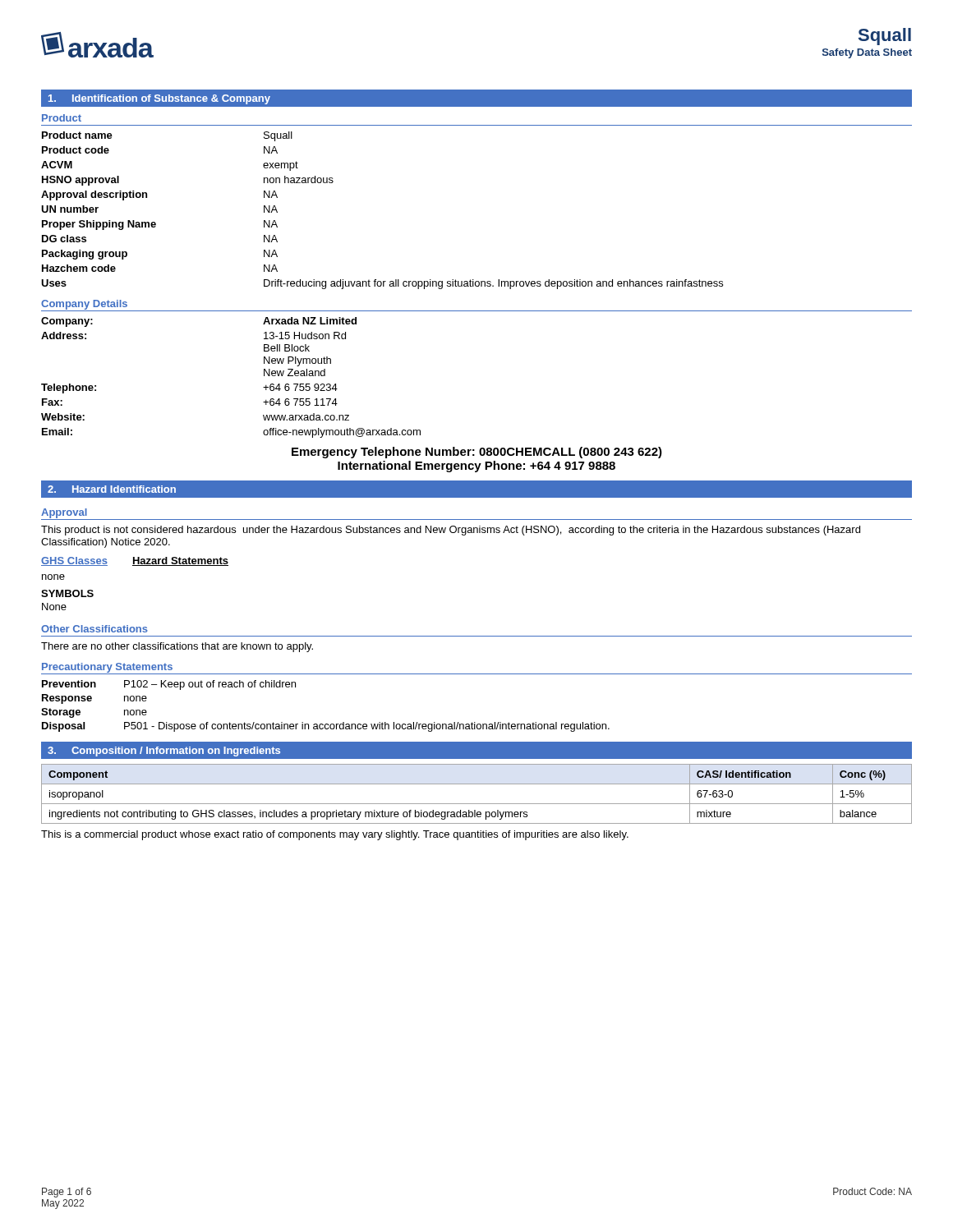Locate the element starting "Other Classifications"
This screenshot has width=953, height=1232.
point(94,629)
